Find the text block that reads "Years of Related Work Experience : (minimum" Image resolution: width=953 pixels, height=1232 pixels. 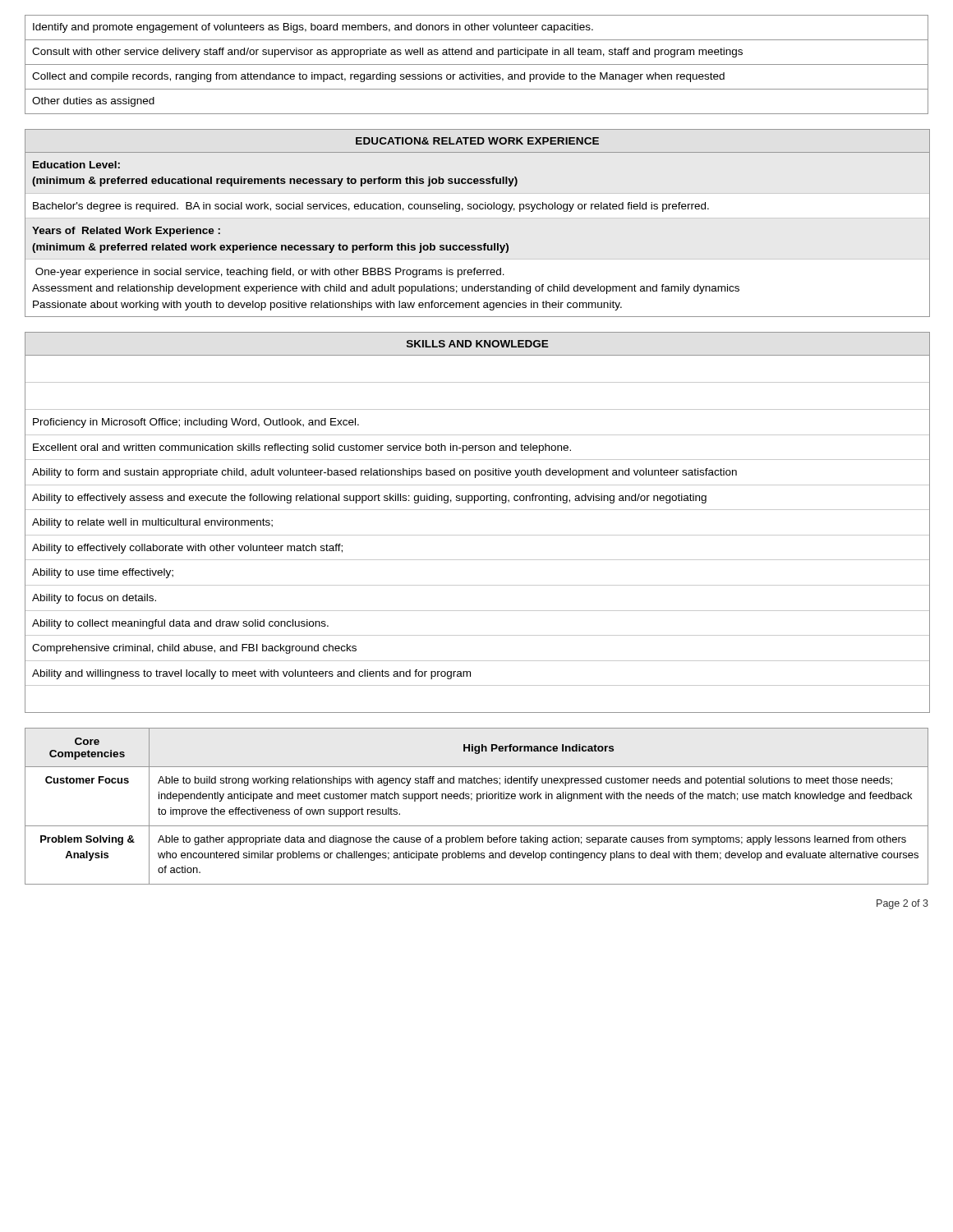pos(271,239)
